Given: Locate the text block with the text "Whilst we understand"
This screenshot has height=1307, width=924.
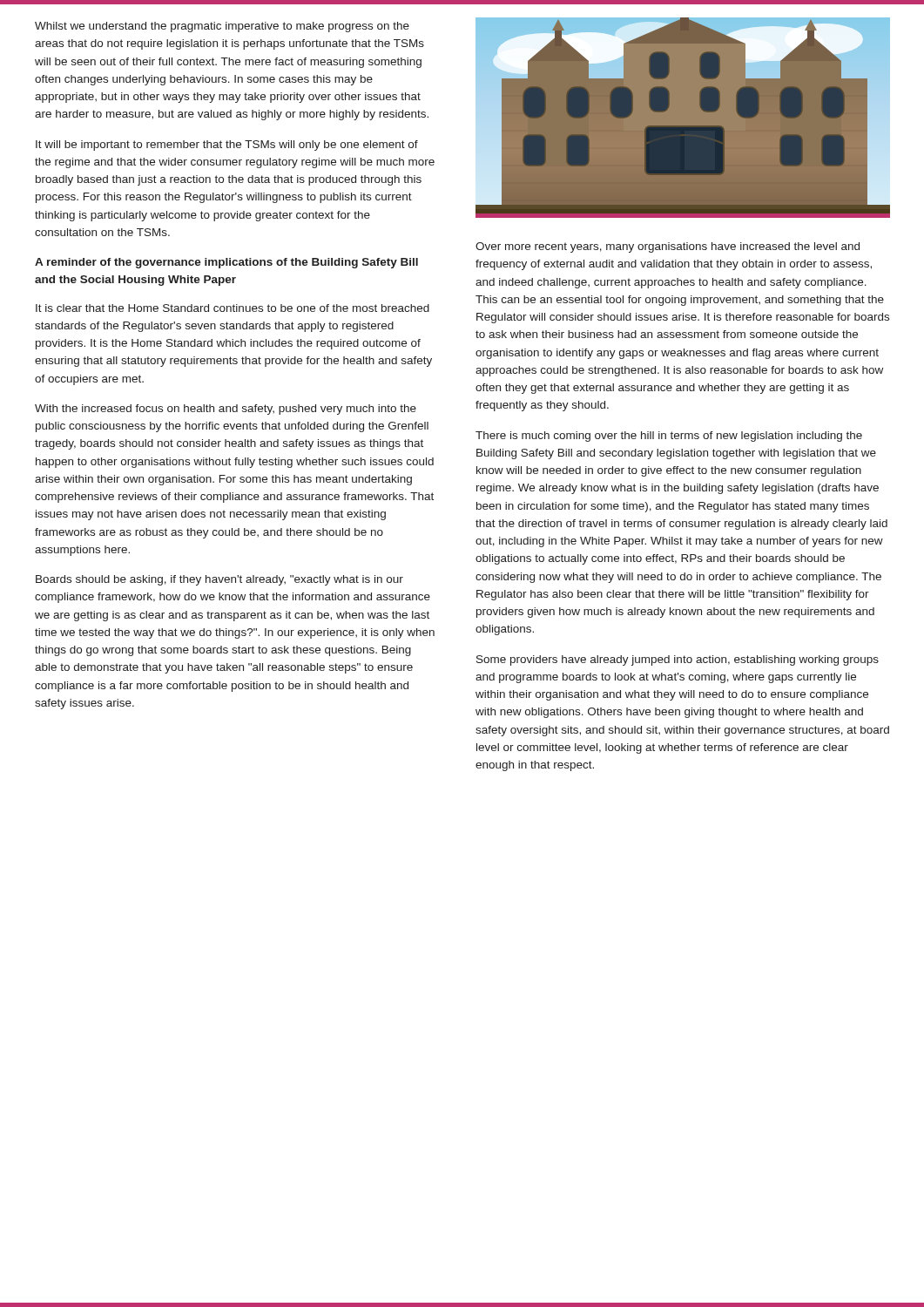Looking at the screenshot, I should coord(235,70).
